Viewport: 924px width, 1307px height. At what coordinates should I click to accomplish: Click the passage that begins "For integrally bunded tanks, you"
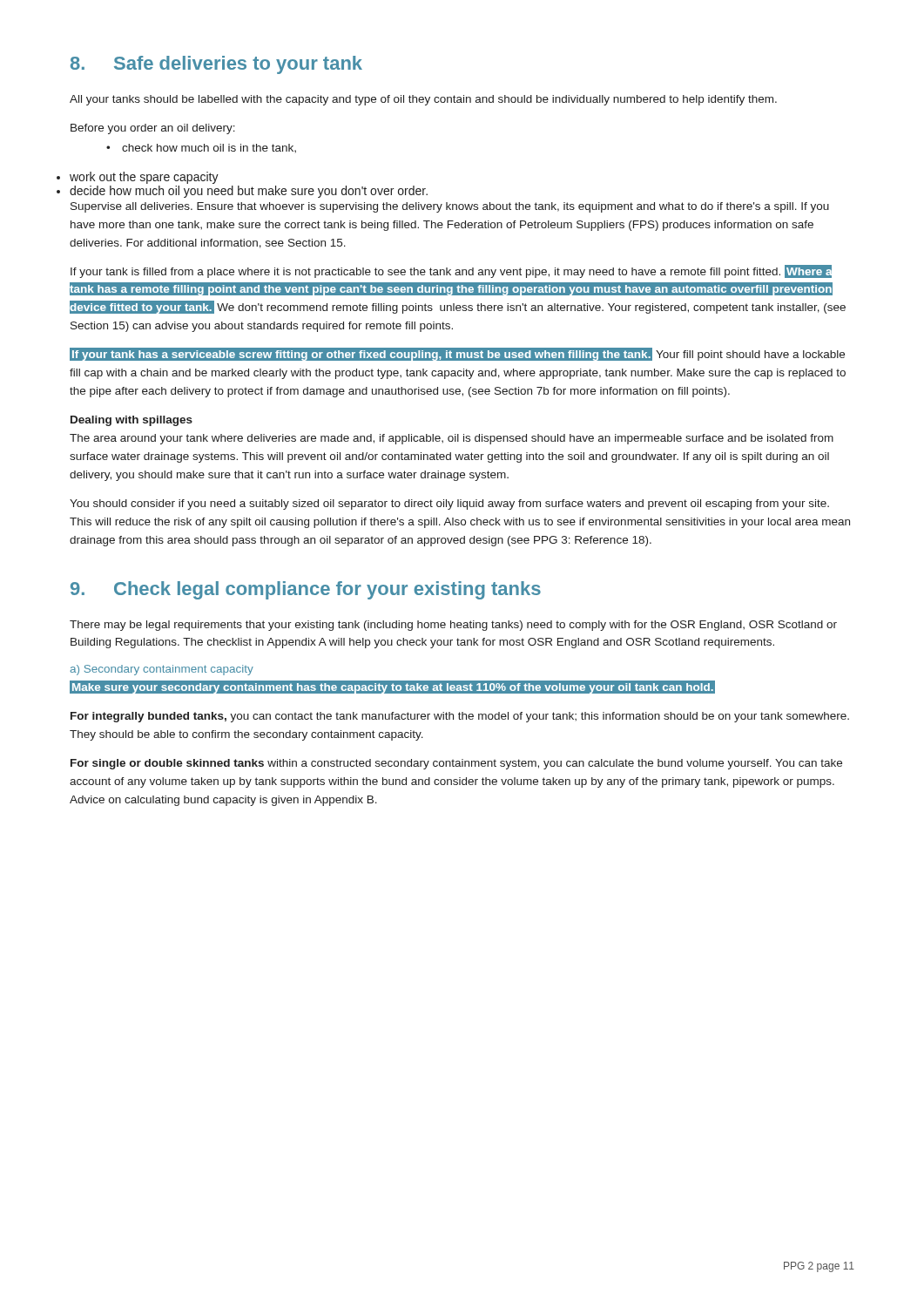[462, 726]
